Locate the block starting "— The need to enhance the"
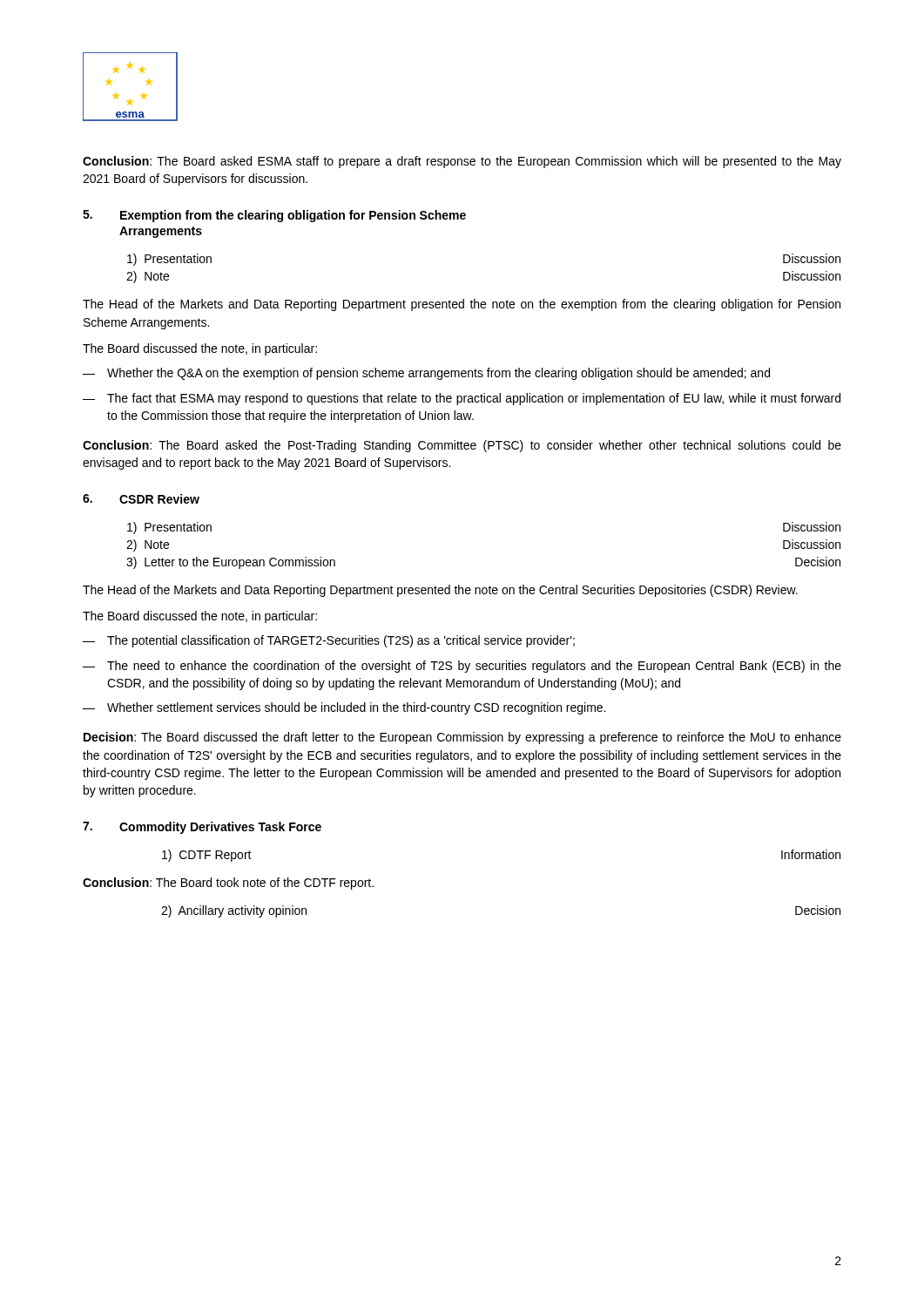Screen dimensions: 1307x924 (x=462, y=674)
